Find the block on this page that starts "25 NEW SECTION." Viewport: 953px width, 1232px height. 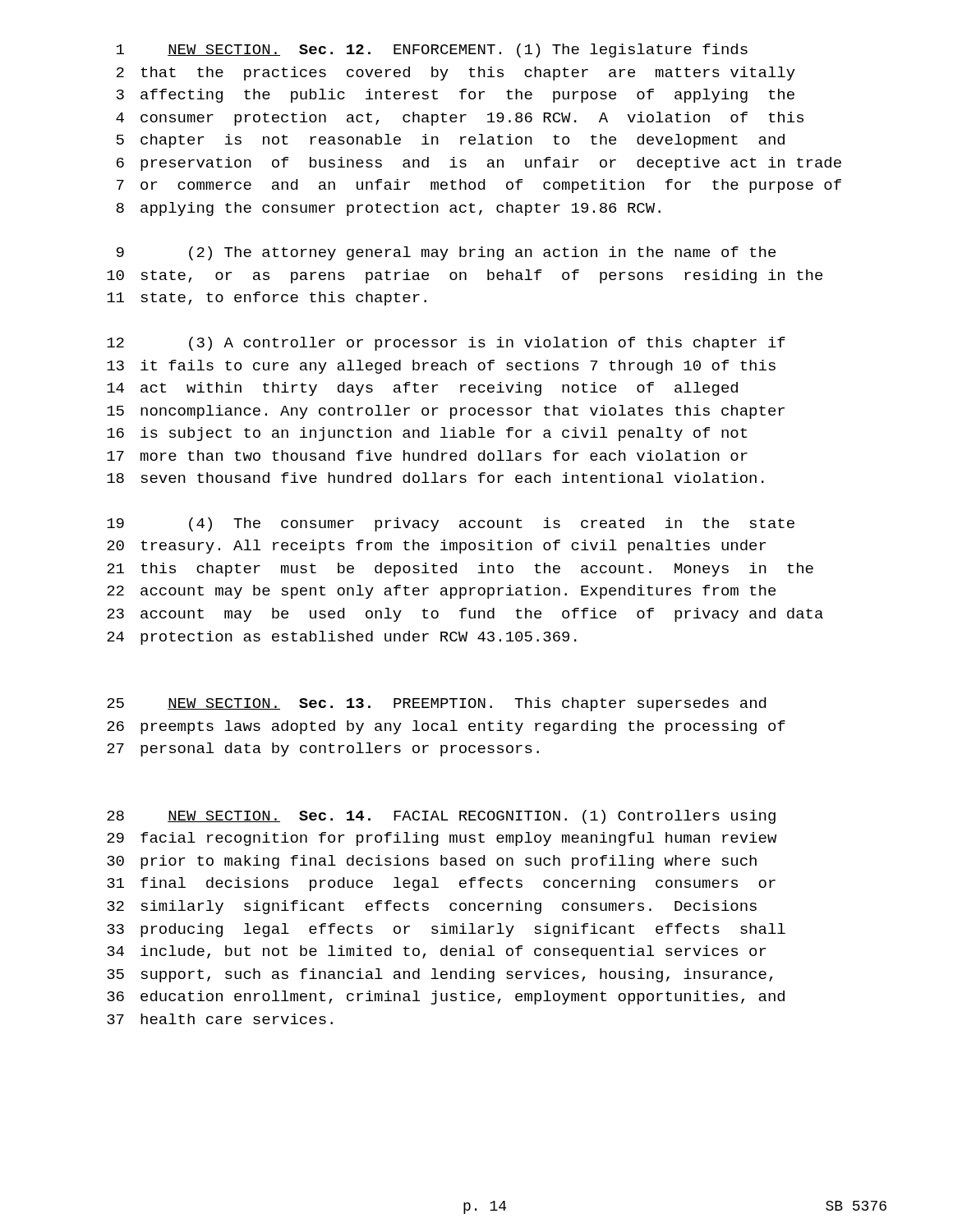tap(485, 727)
